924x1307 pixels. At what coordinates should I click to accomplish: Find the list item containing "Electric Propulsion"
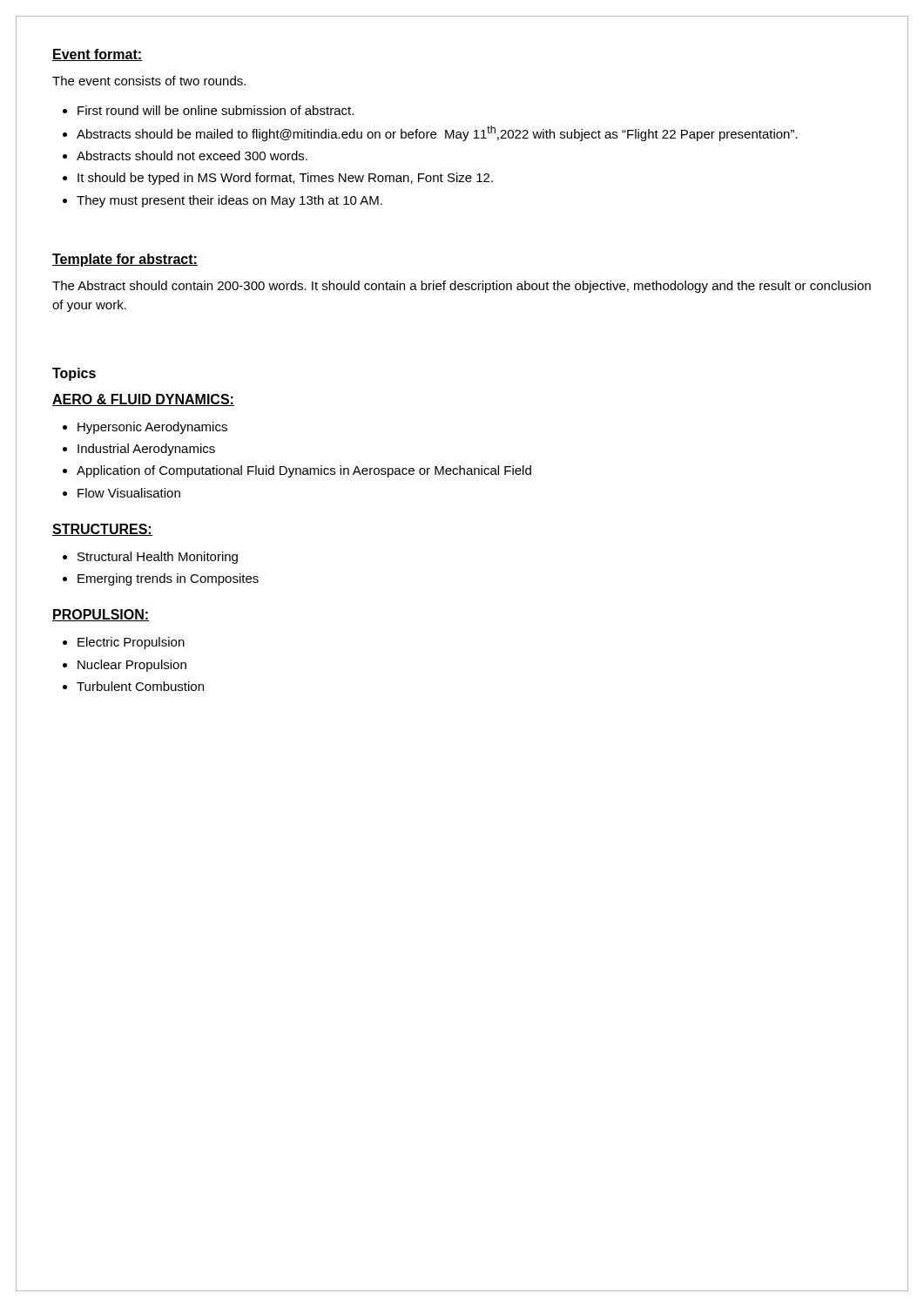tap(131, 642)
